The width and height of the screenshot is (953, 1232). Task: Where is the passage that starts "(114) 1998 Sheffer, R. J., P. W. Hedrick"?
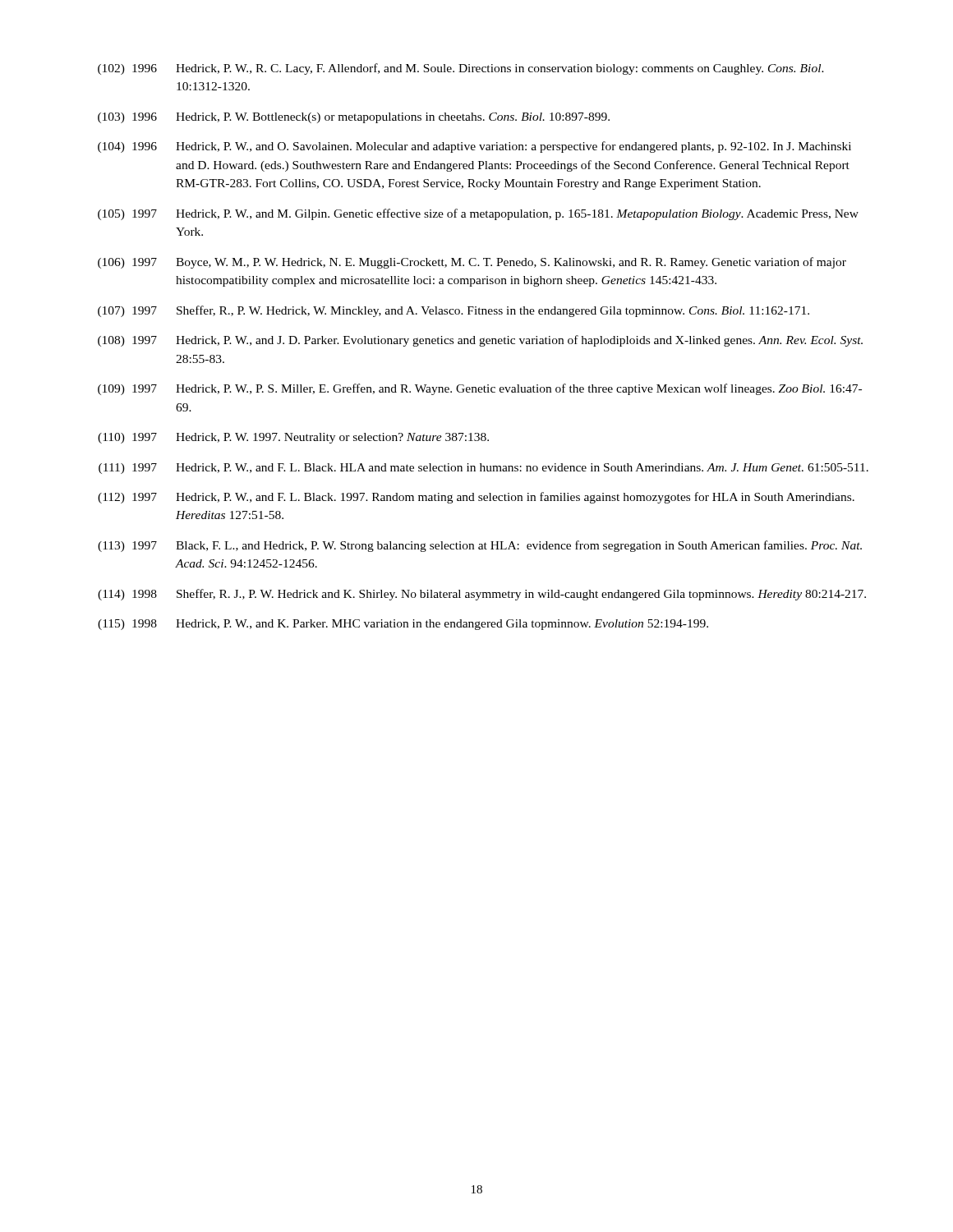pos(476,594)
